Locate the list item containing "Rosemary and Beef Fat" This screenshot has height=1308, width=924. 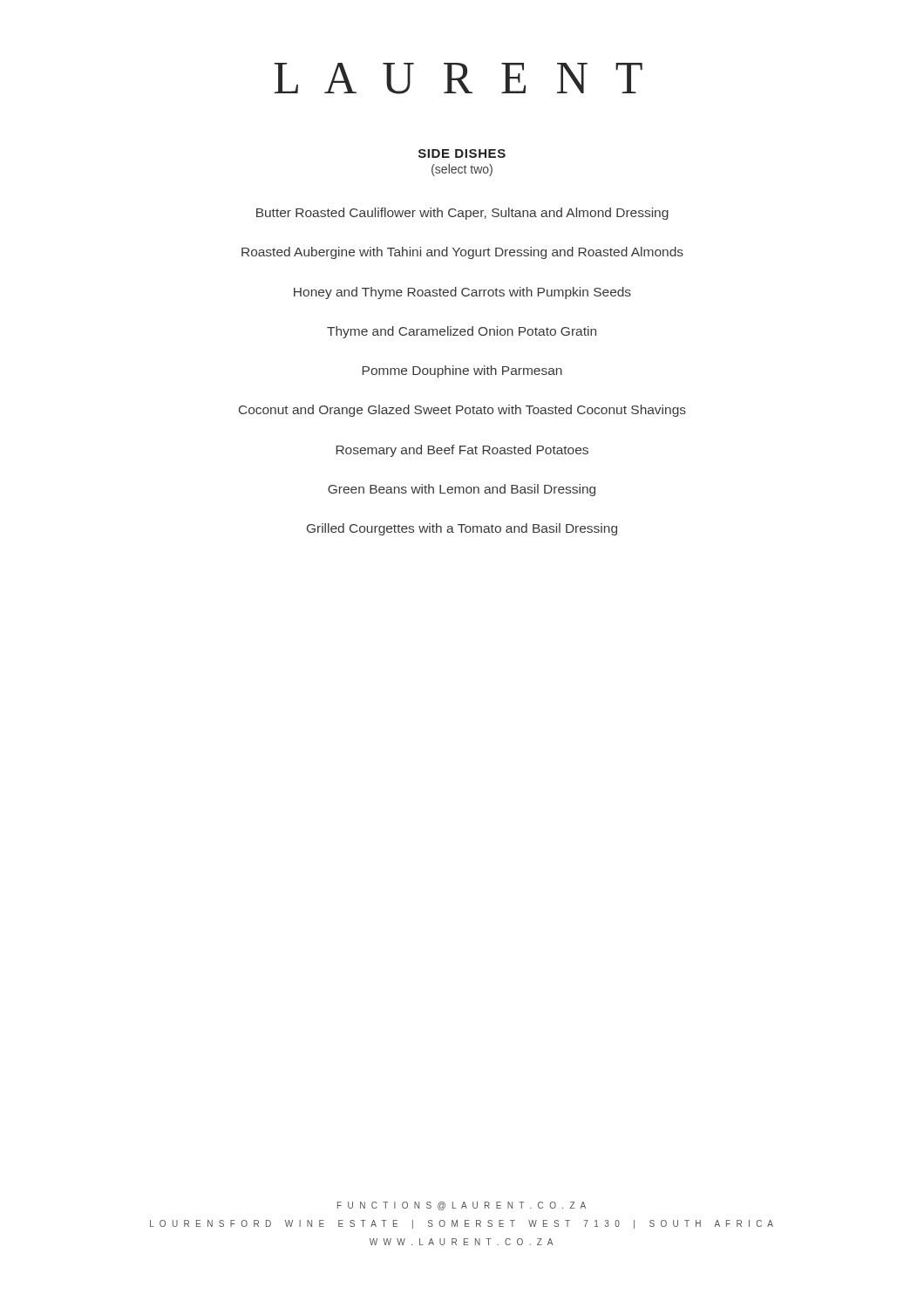(x=462, y=449)
